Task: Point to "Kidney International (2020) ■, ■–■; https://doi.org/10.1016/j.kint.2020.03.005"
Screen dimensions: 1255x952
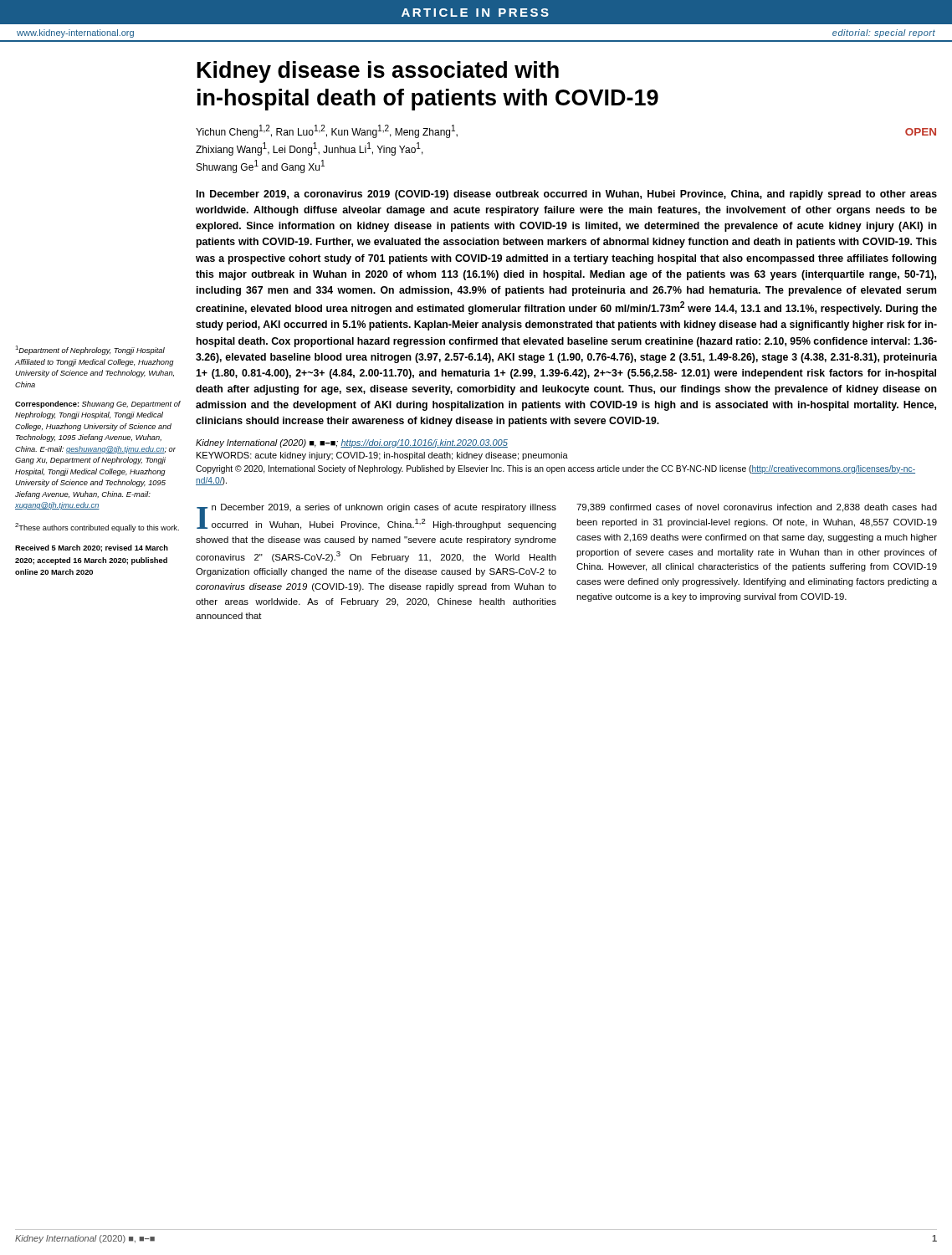Action: [x=352, y=442]
